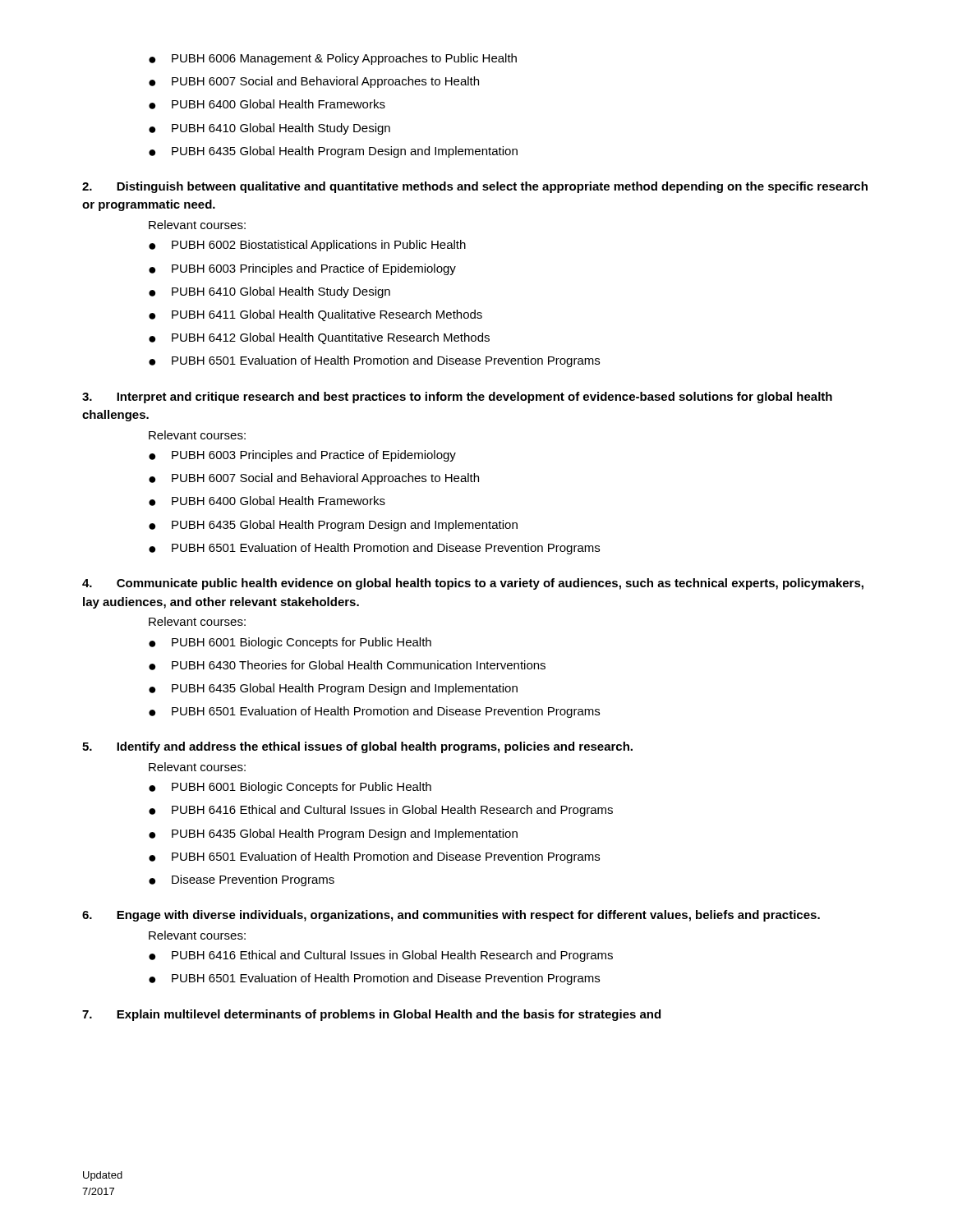Find the passage starting "● PUBH 6006 Management & Policy"

tap(333, 60)
